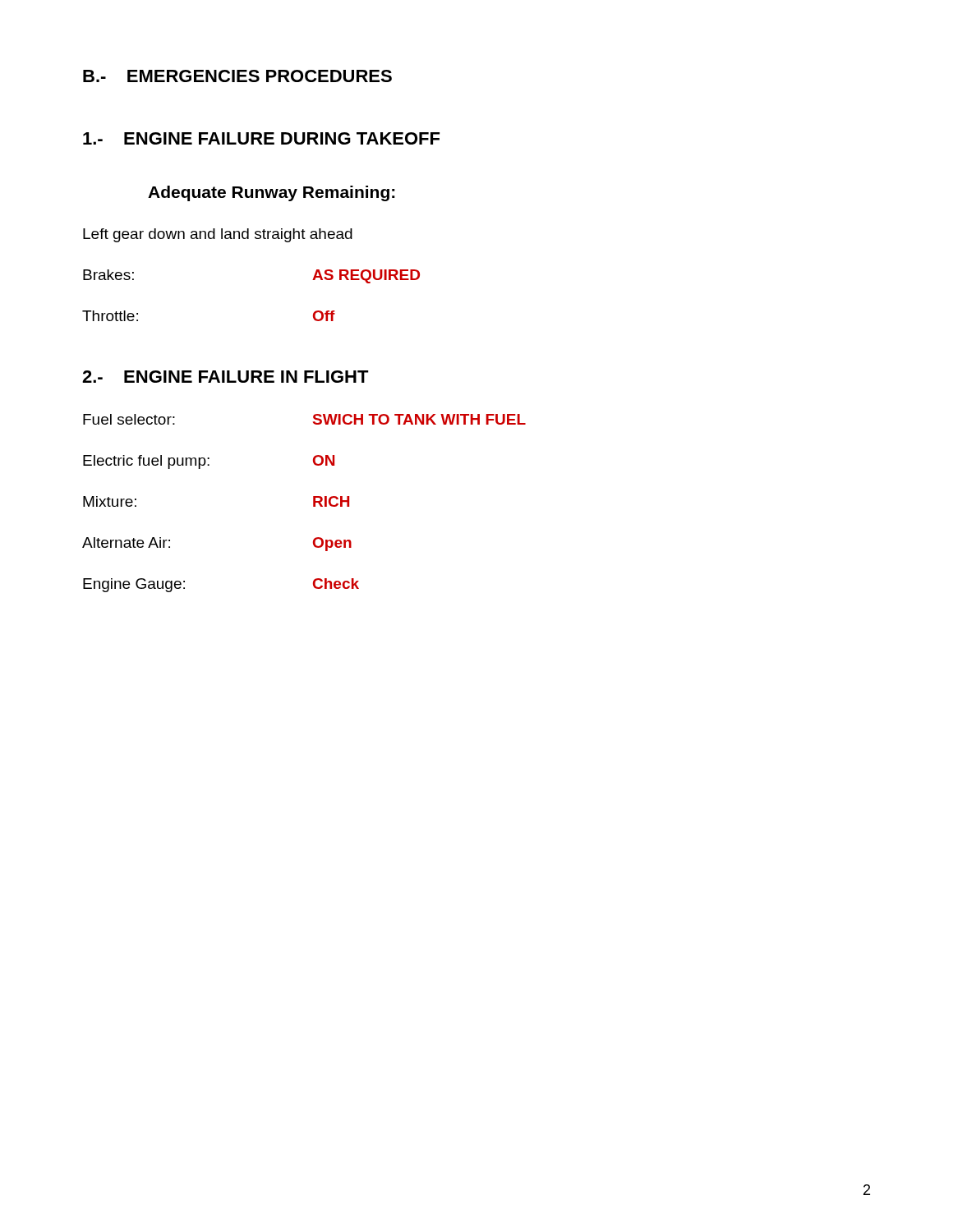Point to the element starting "2.- ENGINE FAILURE IN"
The height and width of the screenshot is (1232, 953).
click(x=225, y=377)
